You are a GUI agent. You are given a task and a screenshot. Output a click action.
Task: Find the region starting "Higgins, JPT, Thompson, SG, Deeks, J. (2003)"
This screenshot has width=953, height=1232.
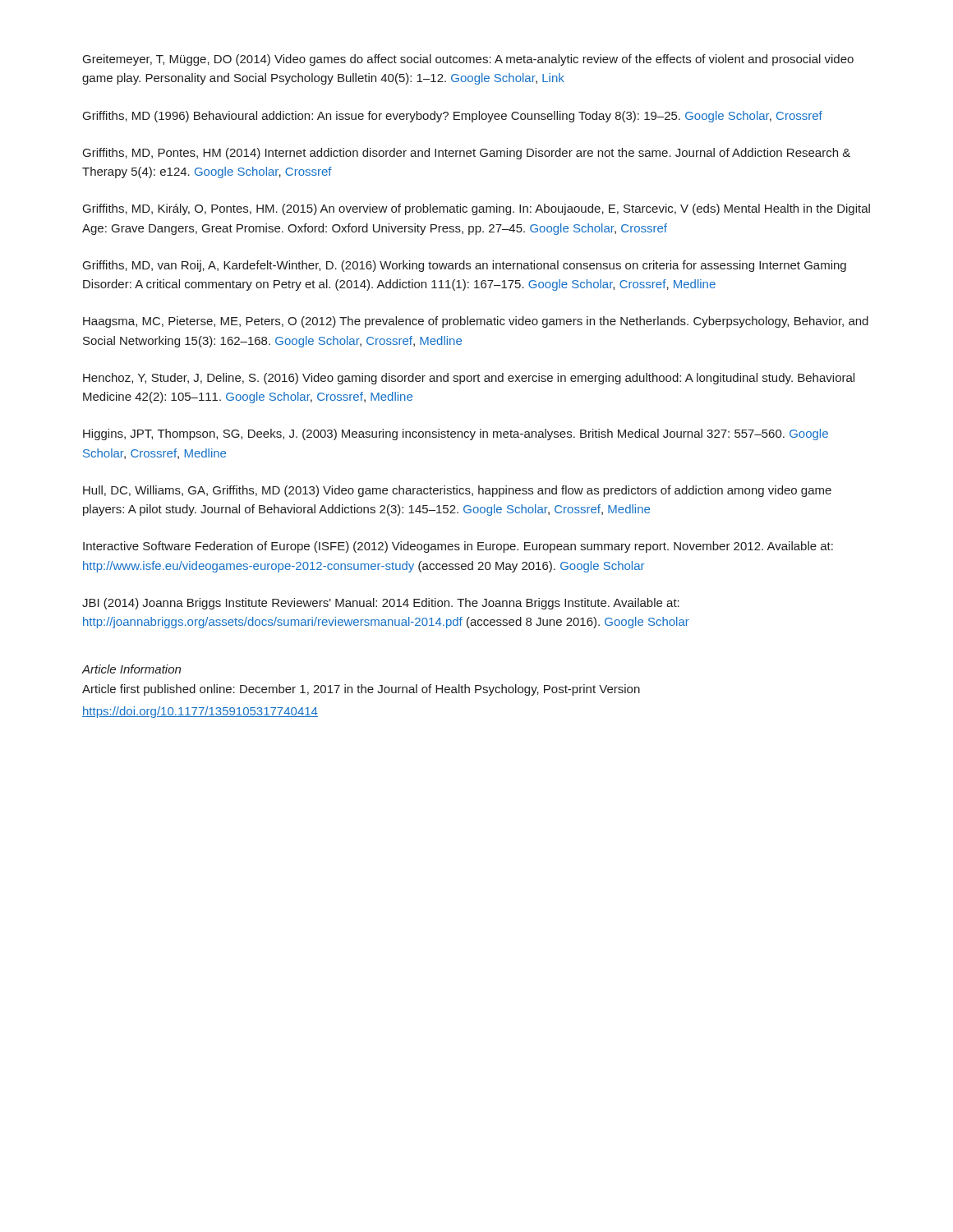(x=455, y=443)
